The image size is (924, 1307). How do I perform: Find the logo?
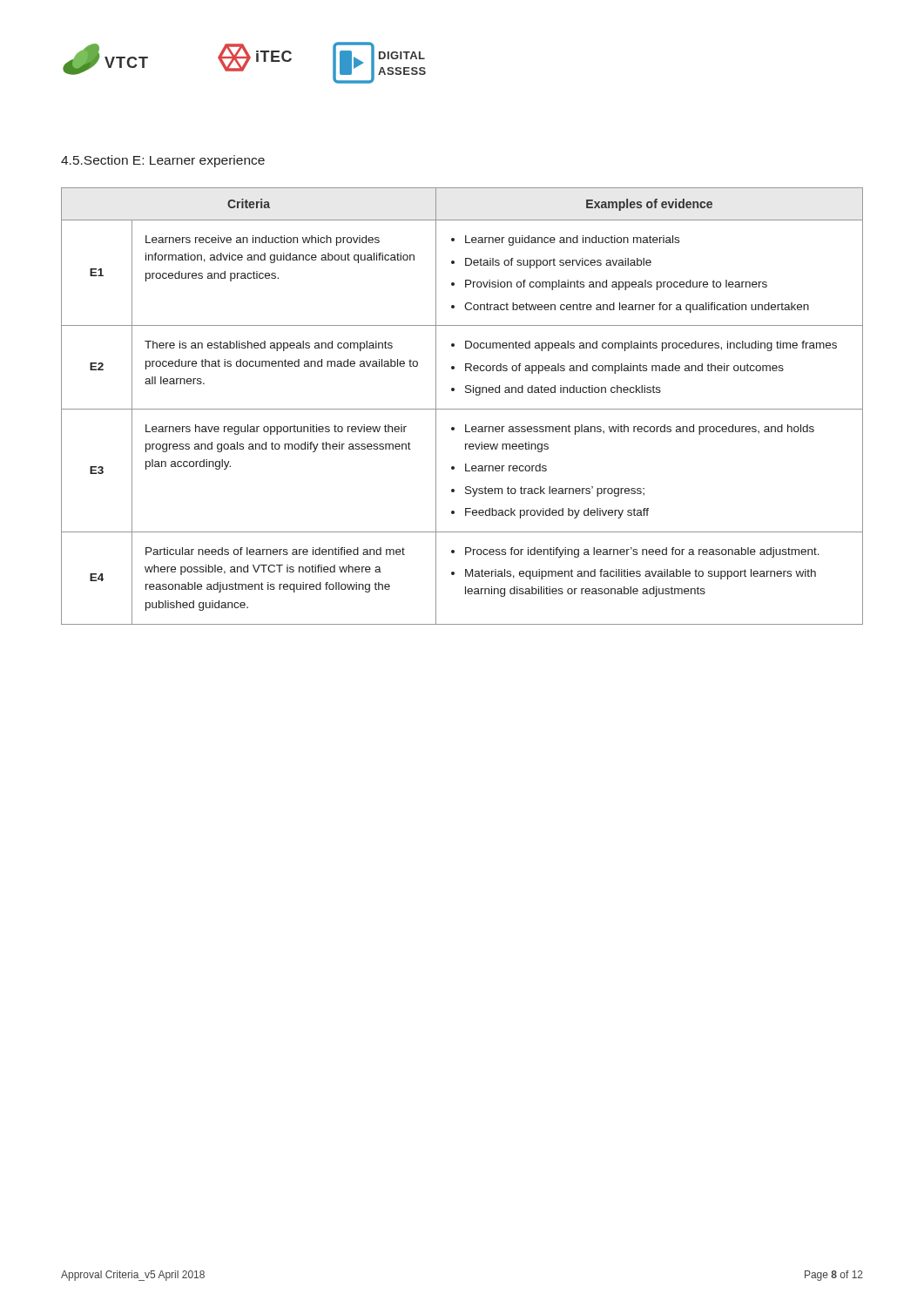(270, 65)
